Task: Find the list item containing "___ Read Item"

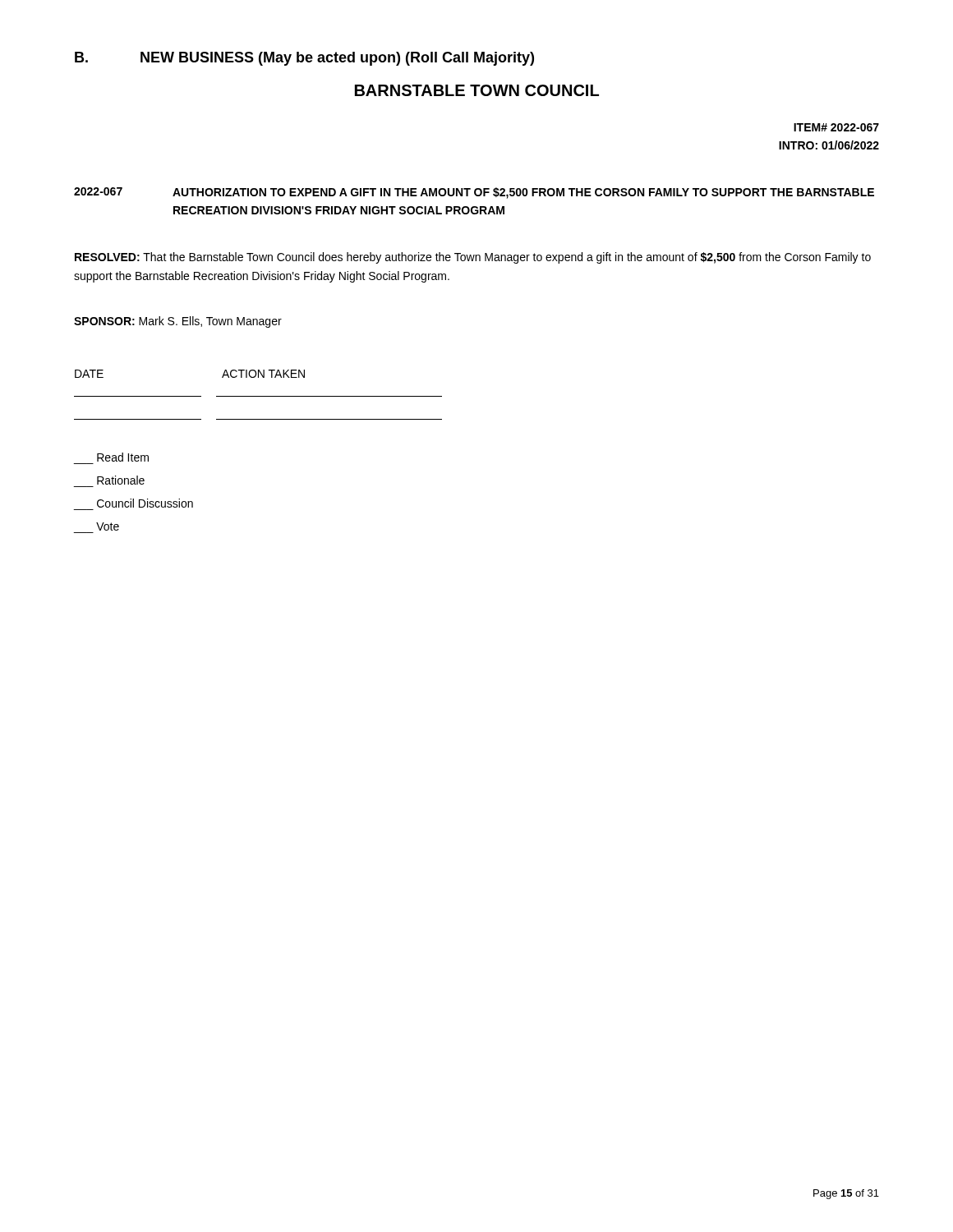Action: coord(112,457)
